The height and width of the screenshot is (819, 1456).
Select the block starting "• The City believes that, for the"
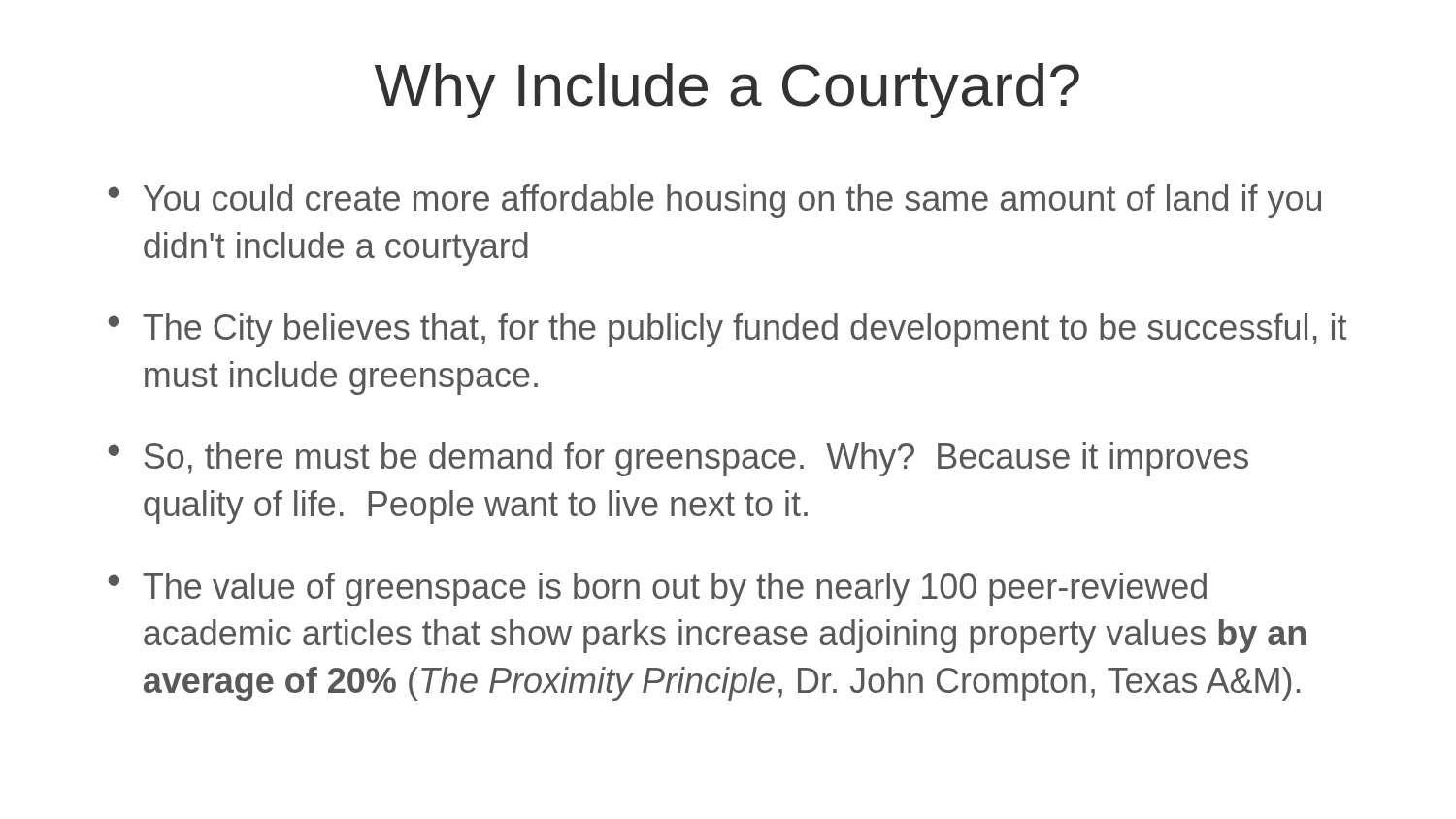[728, 352]
